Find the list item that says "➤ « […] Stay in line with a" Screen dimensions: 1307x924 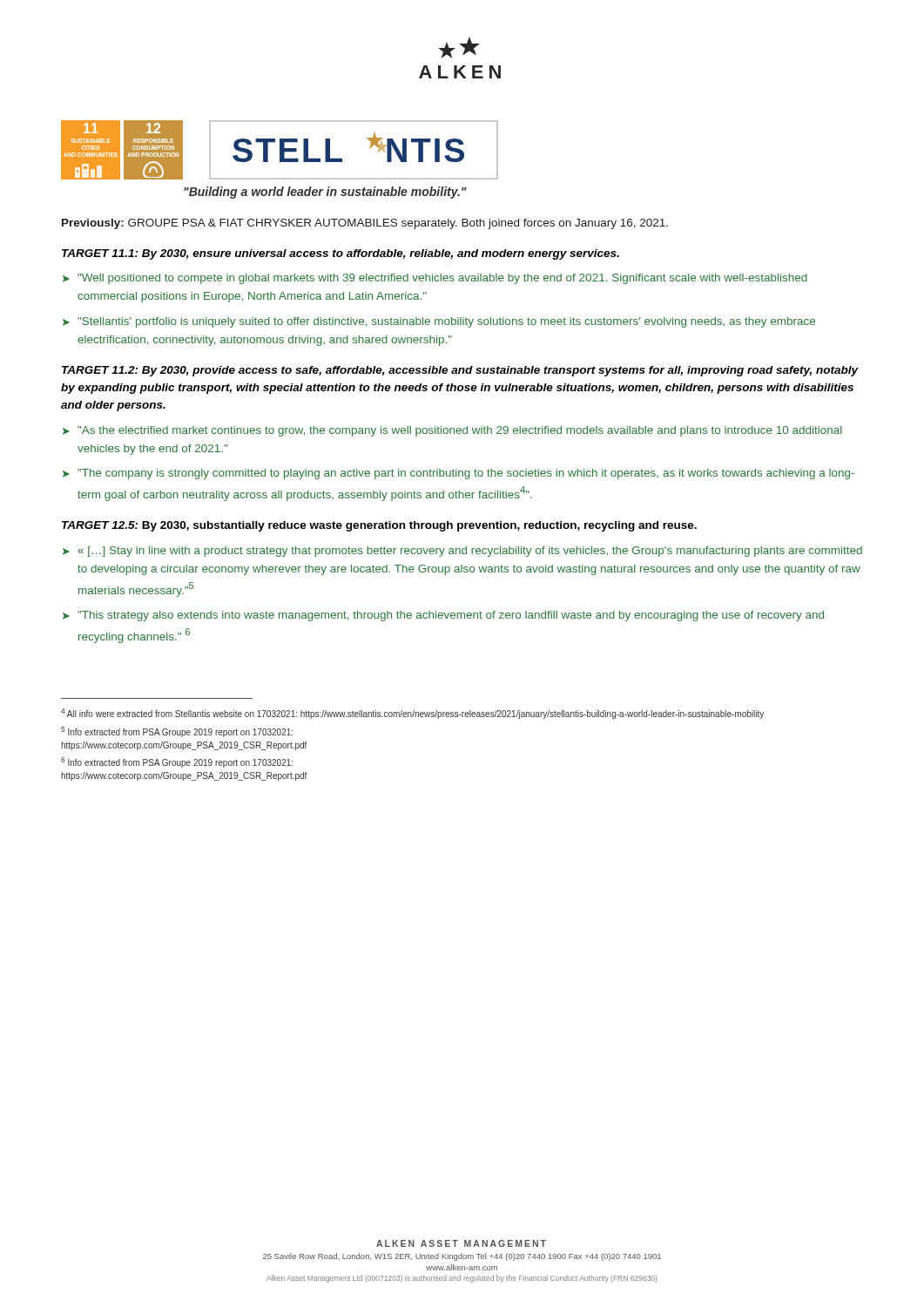click(462, 571)
